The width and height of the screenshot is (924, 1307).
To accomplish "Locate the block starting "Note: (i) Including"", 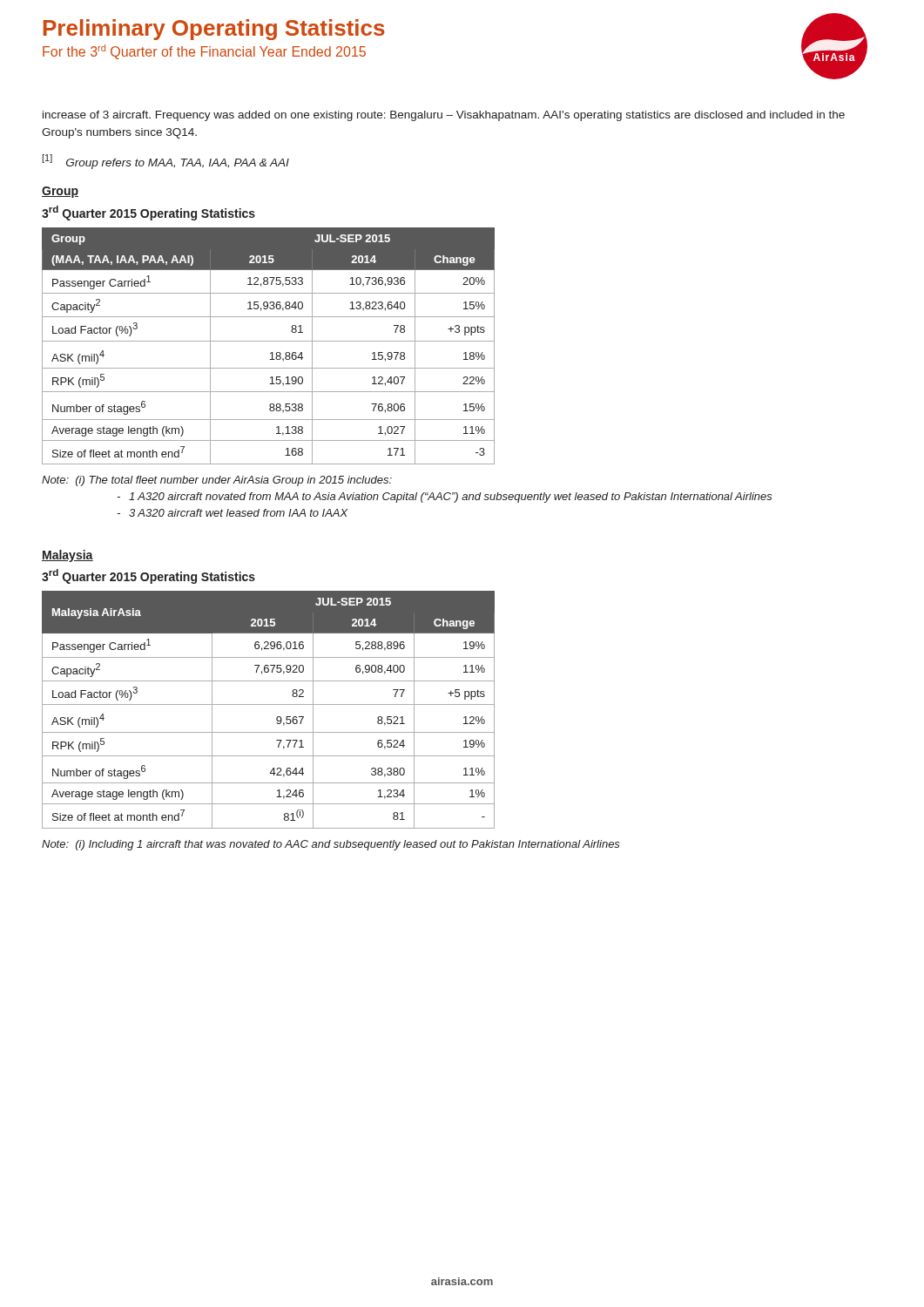I will click(x=331, y=844).
